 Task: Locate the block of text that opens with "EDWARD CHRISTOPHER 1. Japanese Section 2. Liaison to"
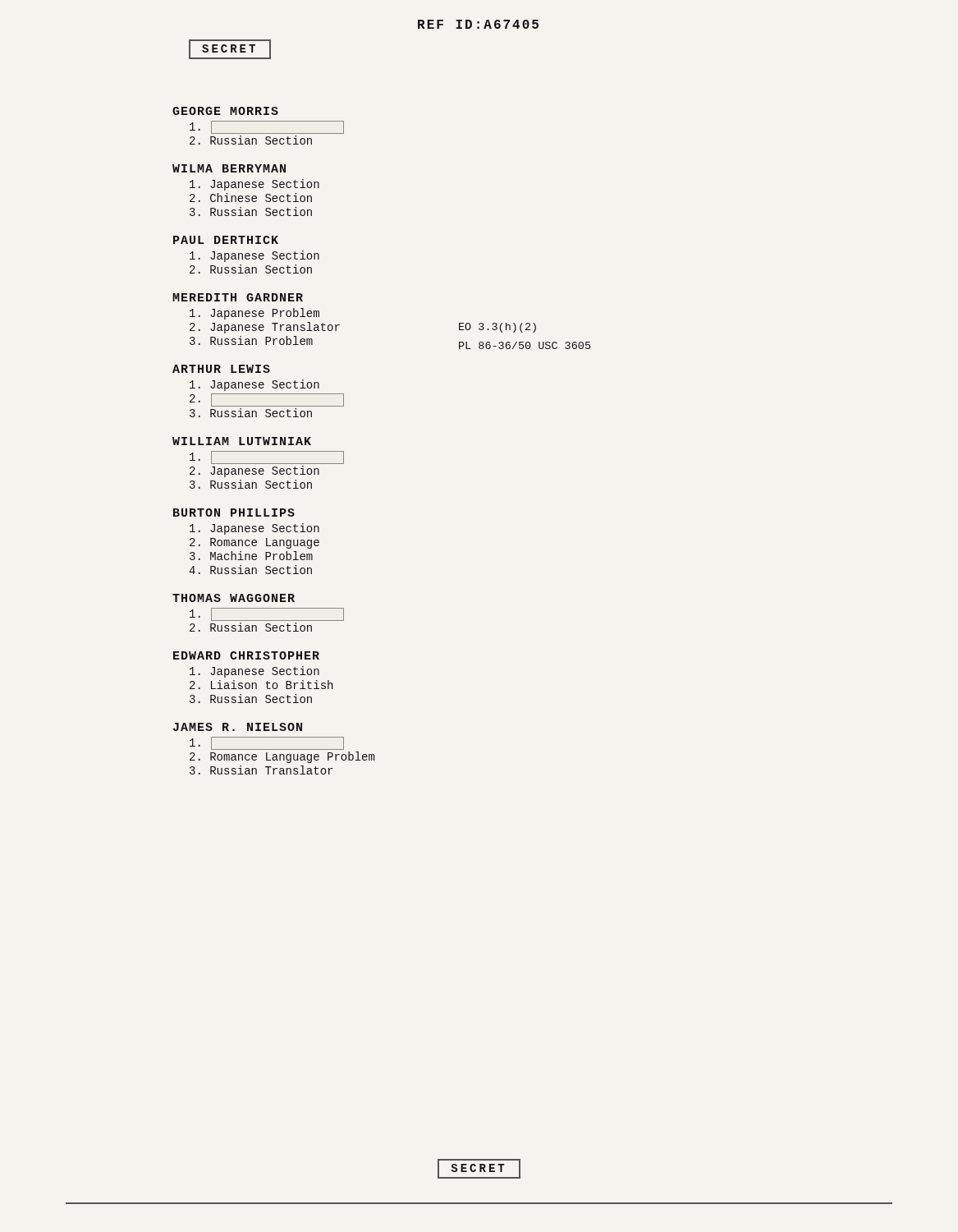point(246,655)
